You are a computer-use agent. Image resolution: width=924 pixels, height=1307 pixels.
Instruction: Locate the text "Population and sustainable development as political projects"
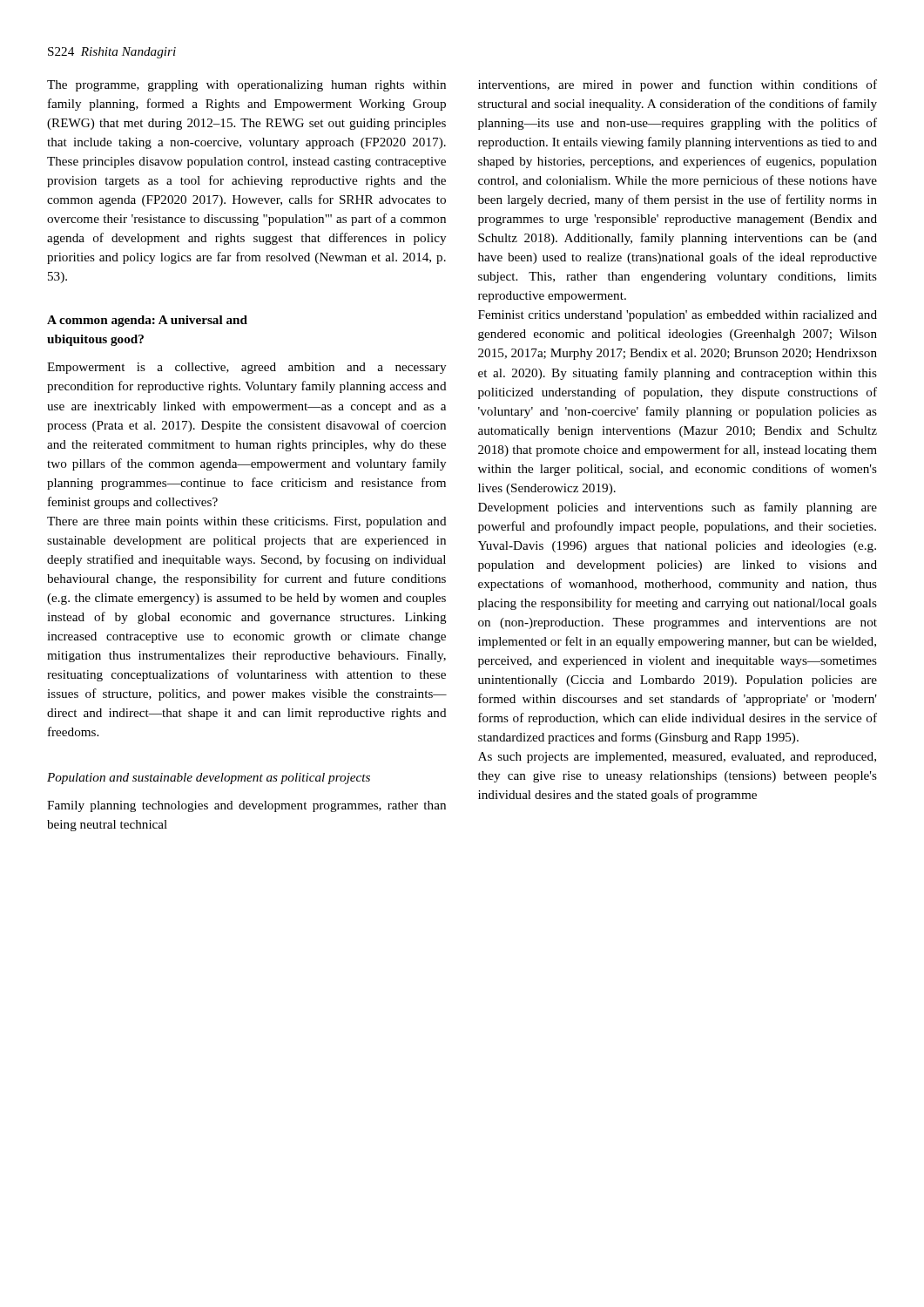point(209,777)
